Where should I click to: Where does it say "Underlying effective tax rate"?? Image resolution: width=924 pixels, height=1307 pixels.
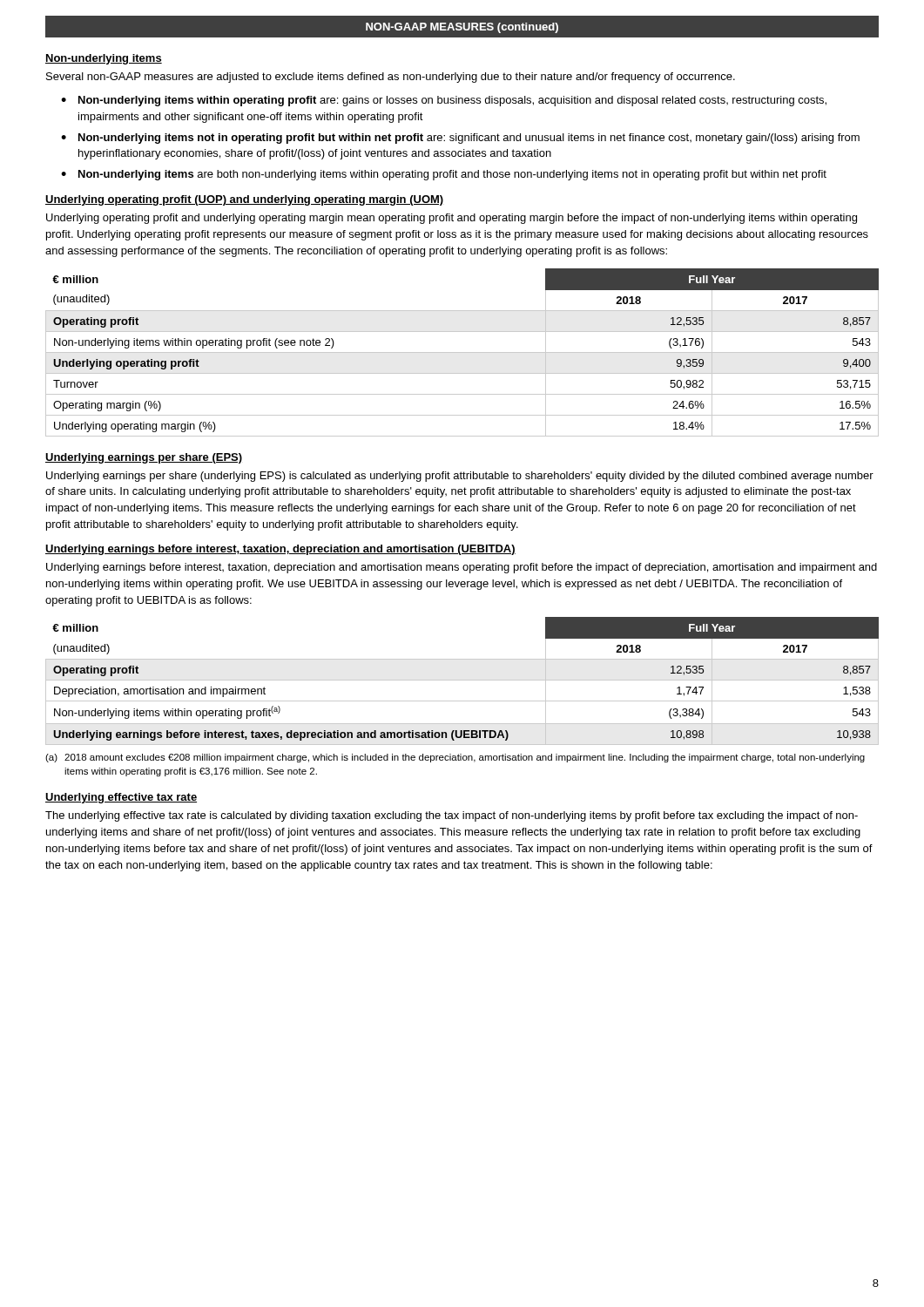[121, 797]
